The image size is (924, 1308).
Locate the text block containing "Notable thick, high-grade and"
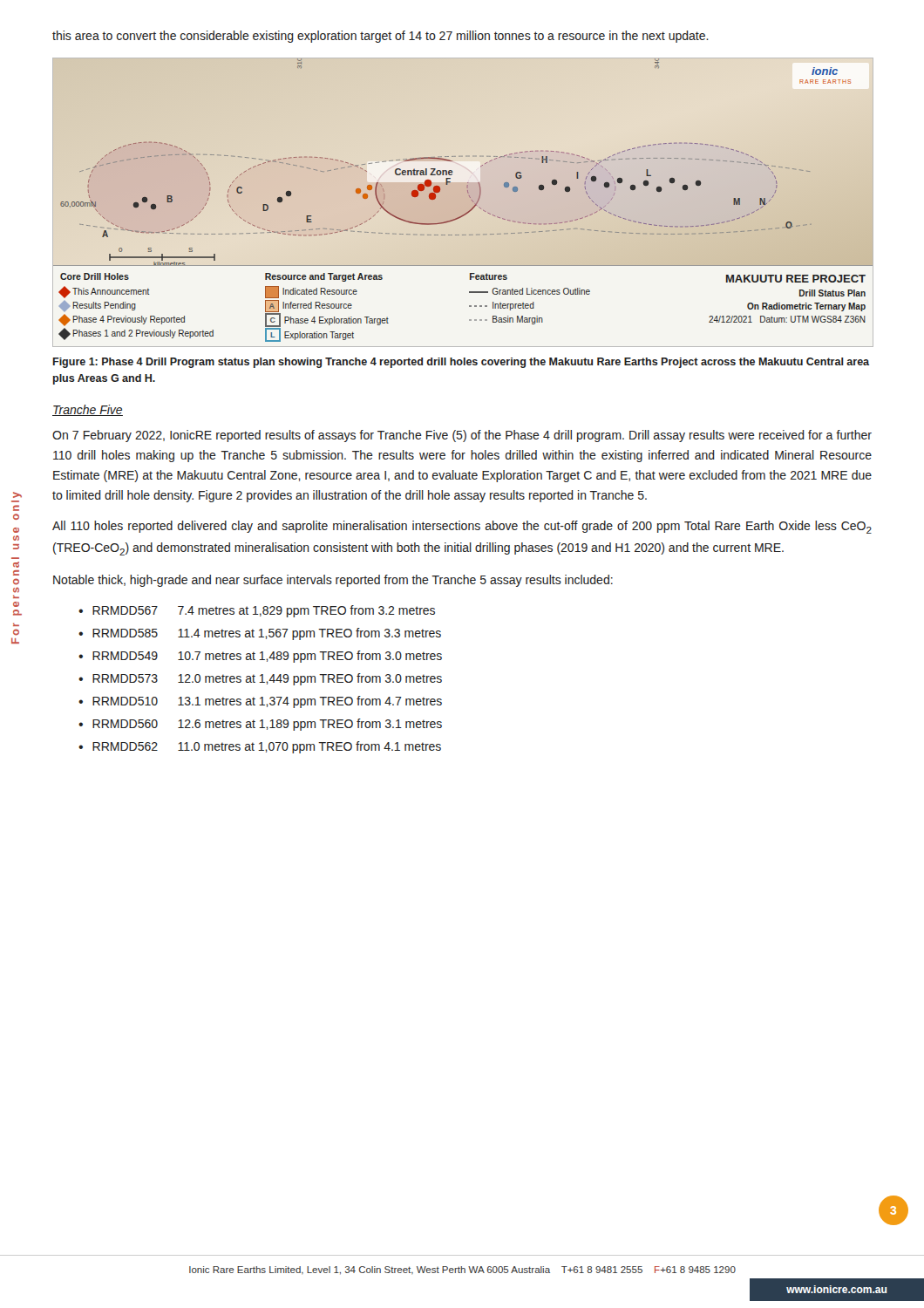click(333, 580)
